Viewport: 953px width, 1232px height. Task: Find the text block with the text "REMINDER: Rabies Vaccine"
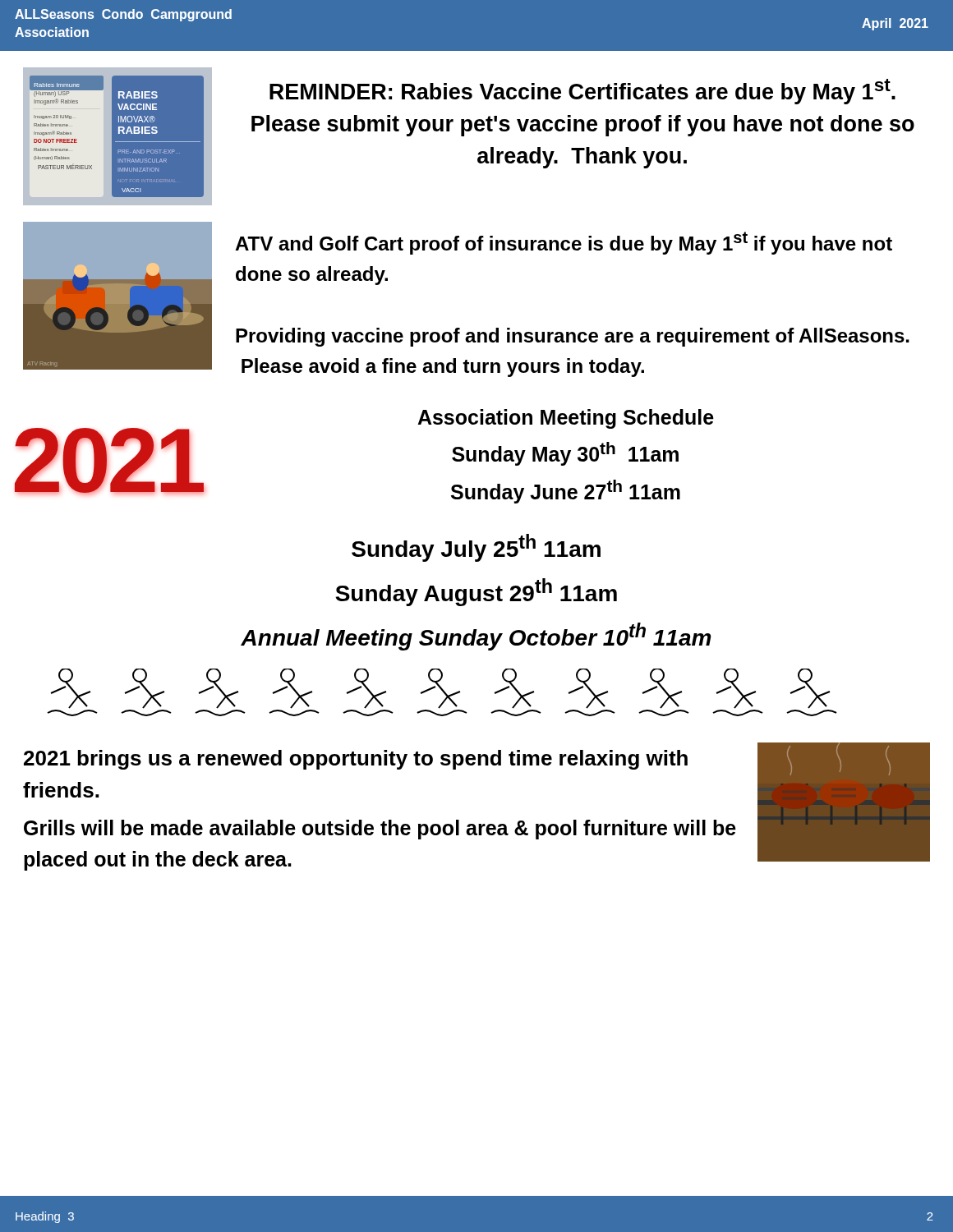tap(582, 122)
